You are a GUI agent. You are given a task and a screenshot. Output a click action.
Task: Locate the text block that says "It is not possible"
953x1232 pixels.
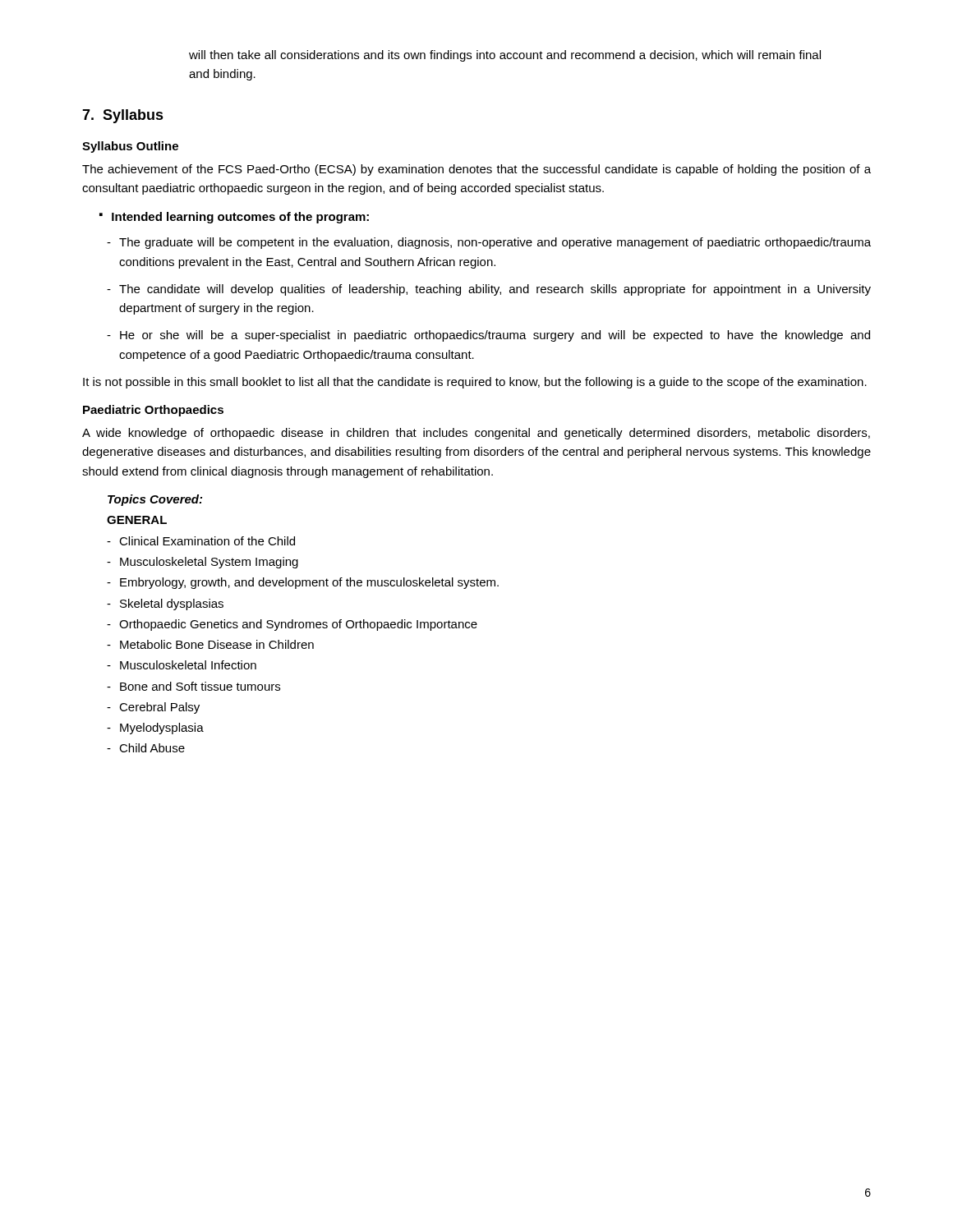tap(475, 381)
